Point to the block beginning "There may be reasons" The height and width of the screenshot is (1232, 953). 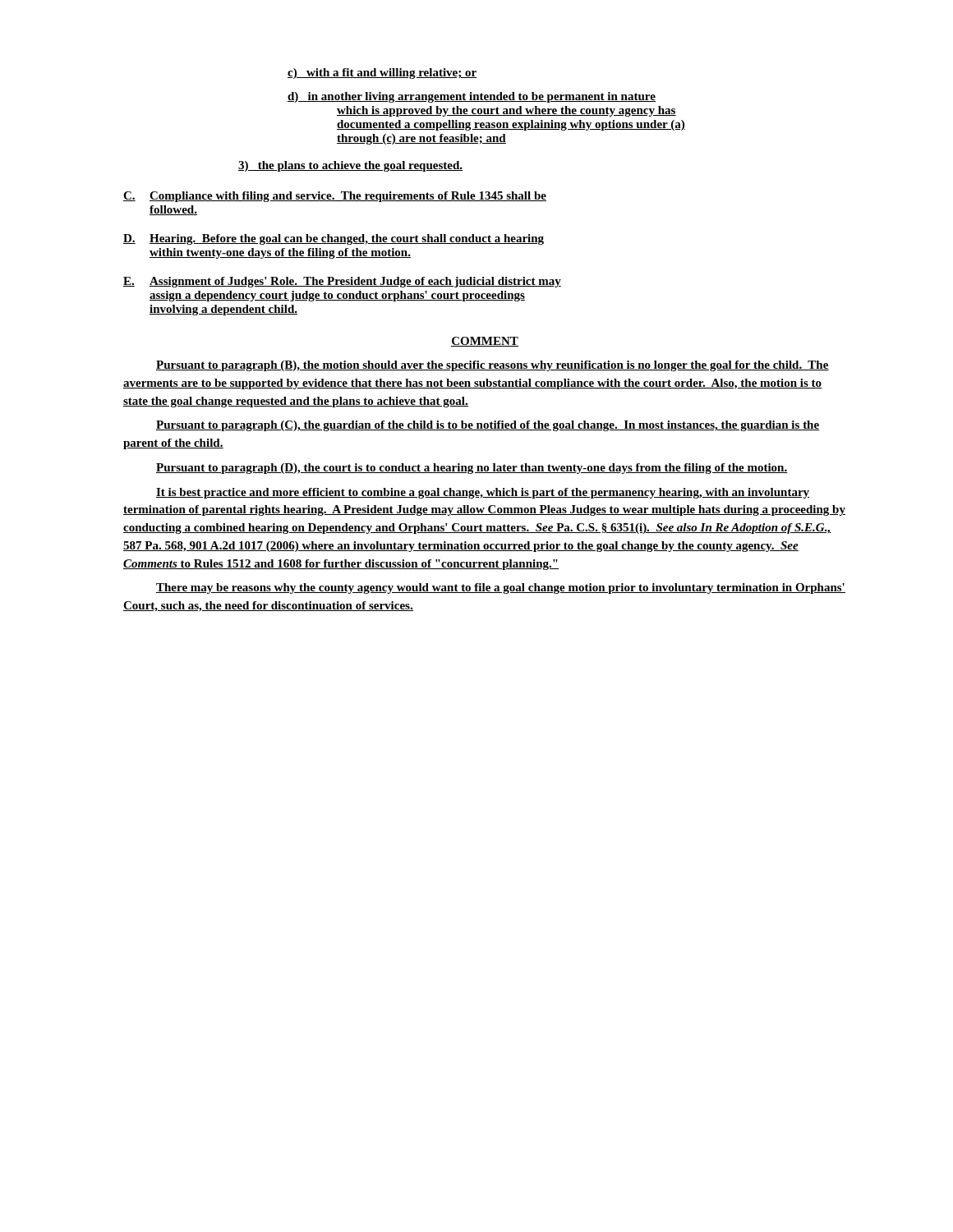point(484,596)
